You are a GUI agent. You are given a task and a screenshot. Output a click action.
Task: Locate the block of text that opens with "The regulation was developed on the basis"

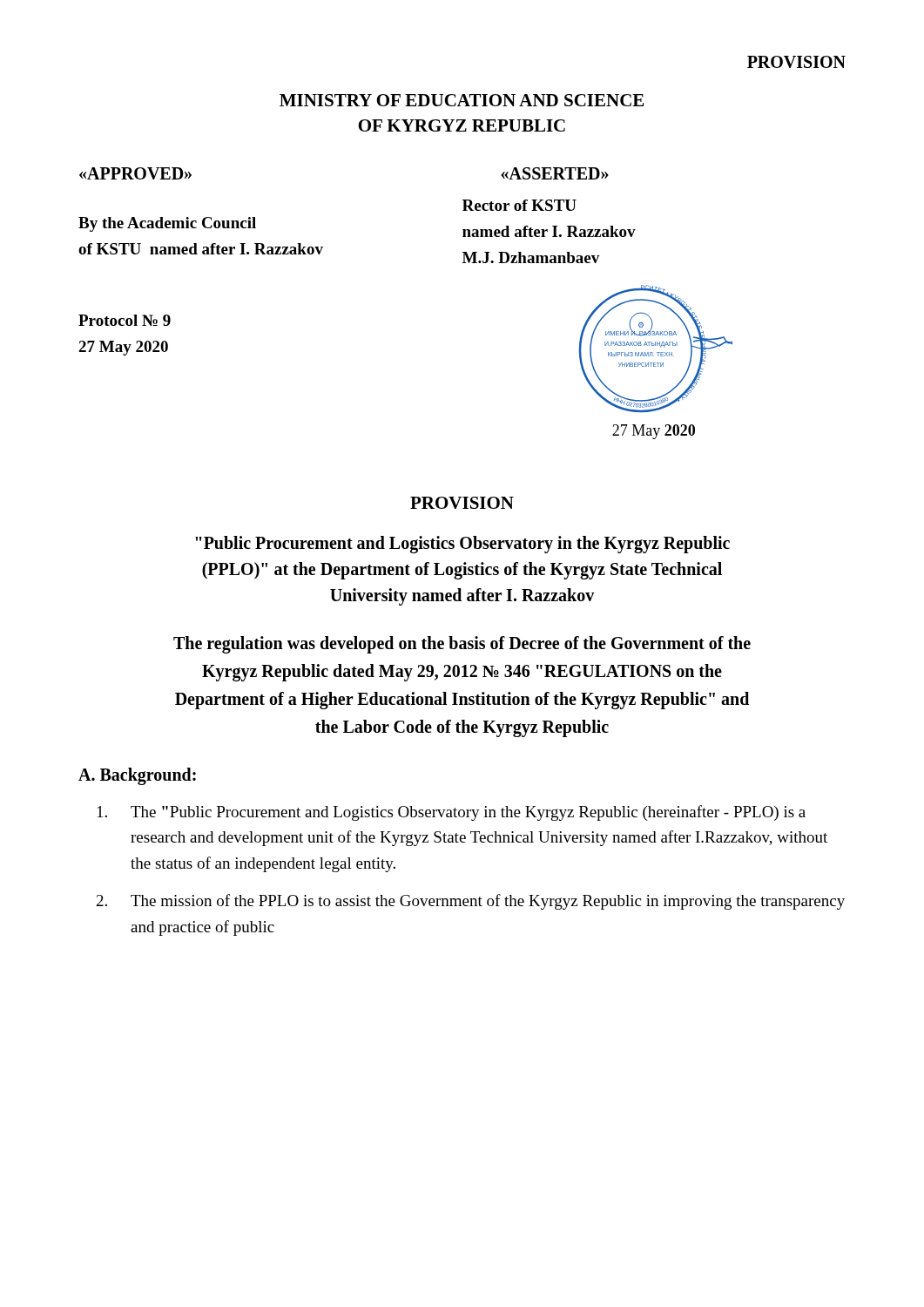point(462,685)
